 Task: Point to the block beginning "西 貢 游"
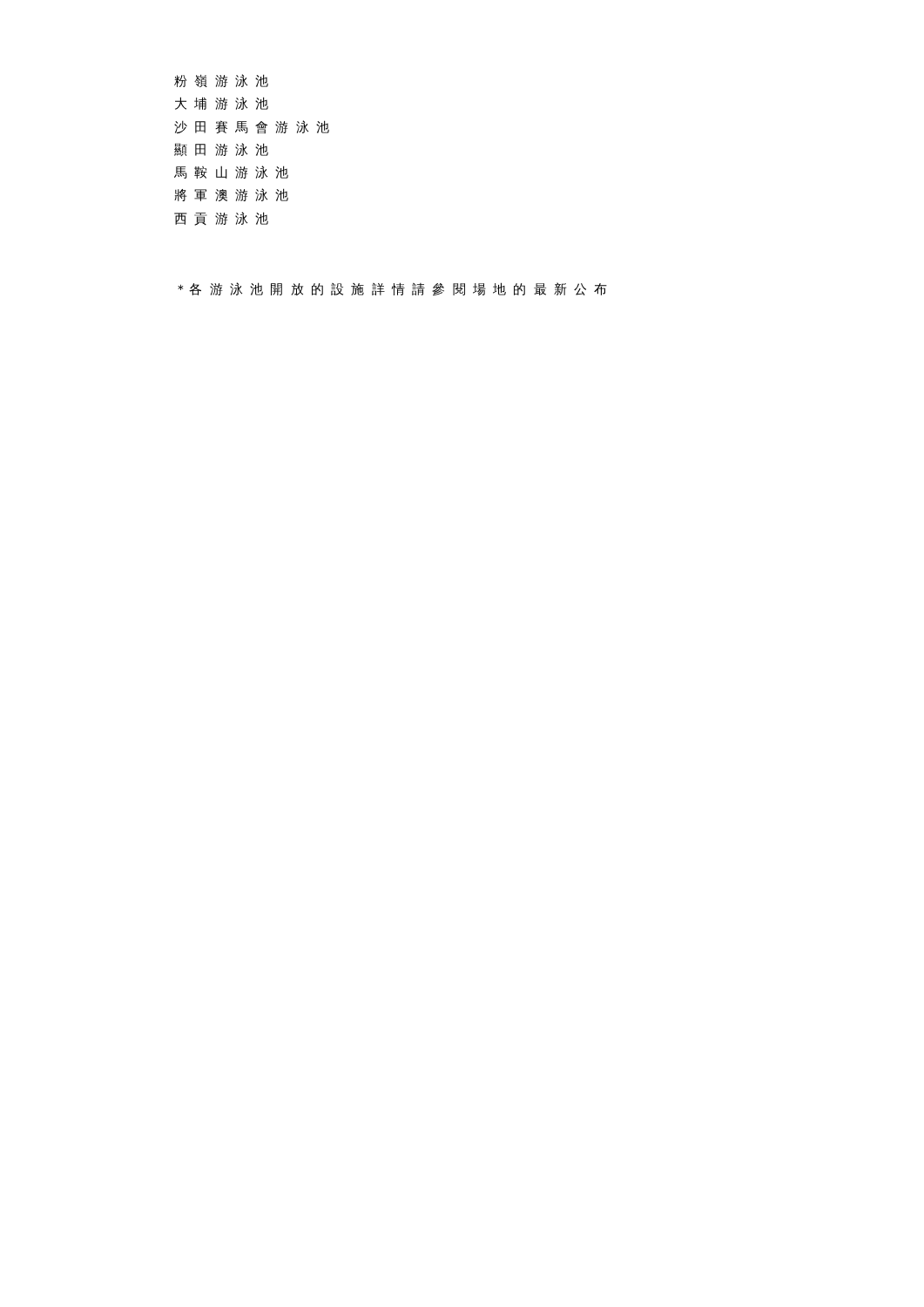(222, 218)
